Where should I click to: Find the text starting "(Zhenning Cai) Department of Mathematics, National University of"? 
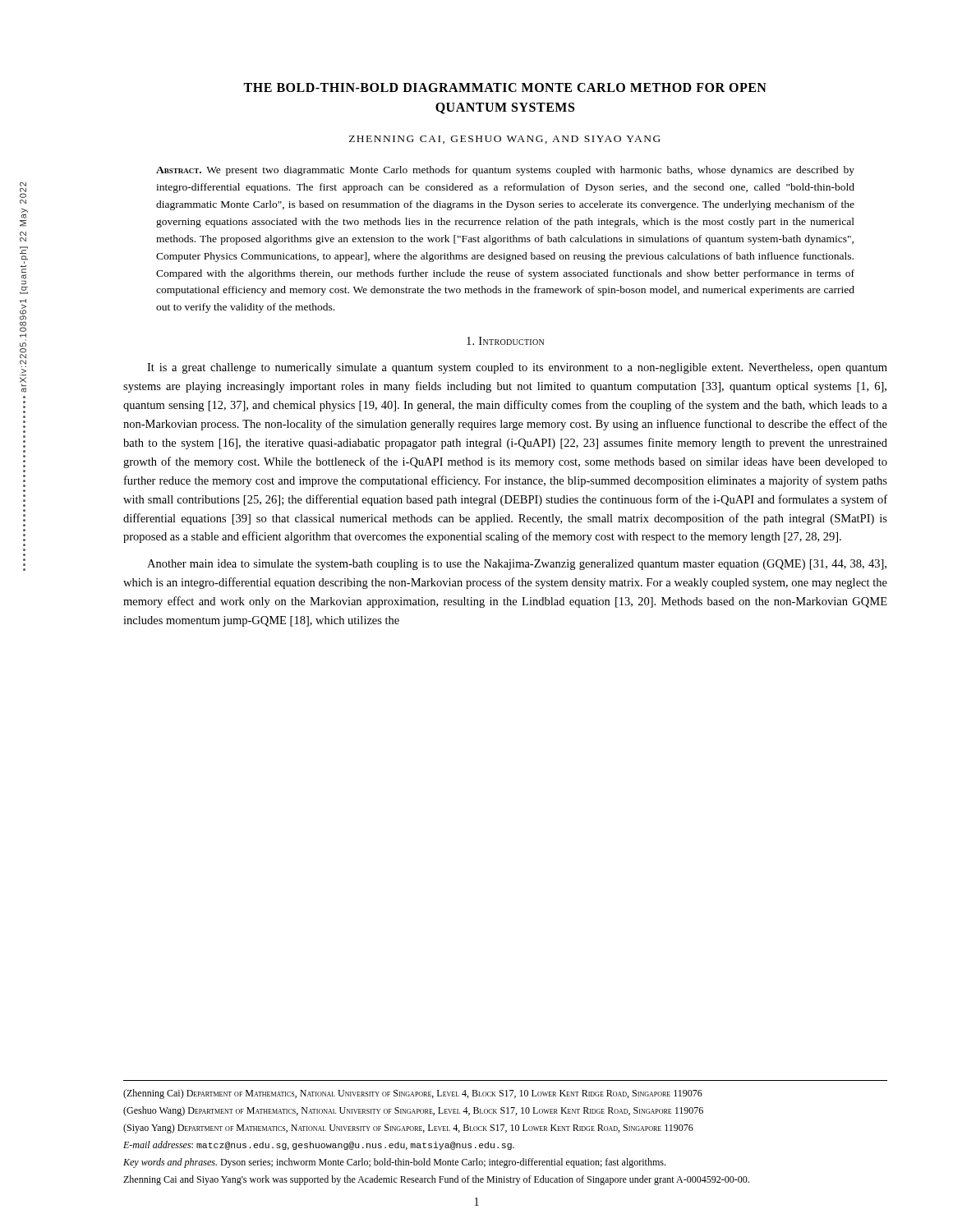[x=505, y=1136]
